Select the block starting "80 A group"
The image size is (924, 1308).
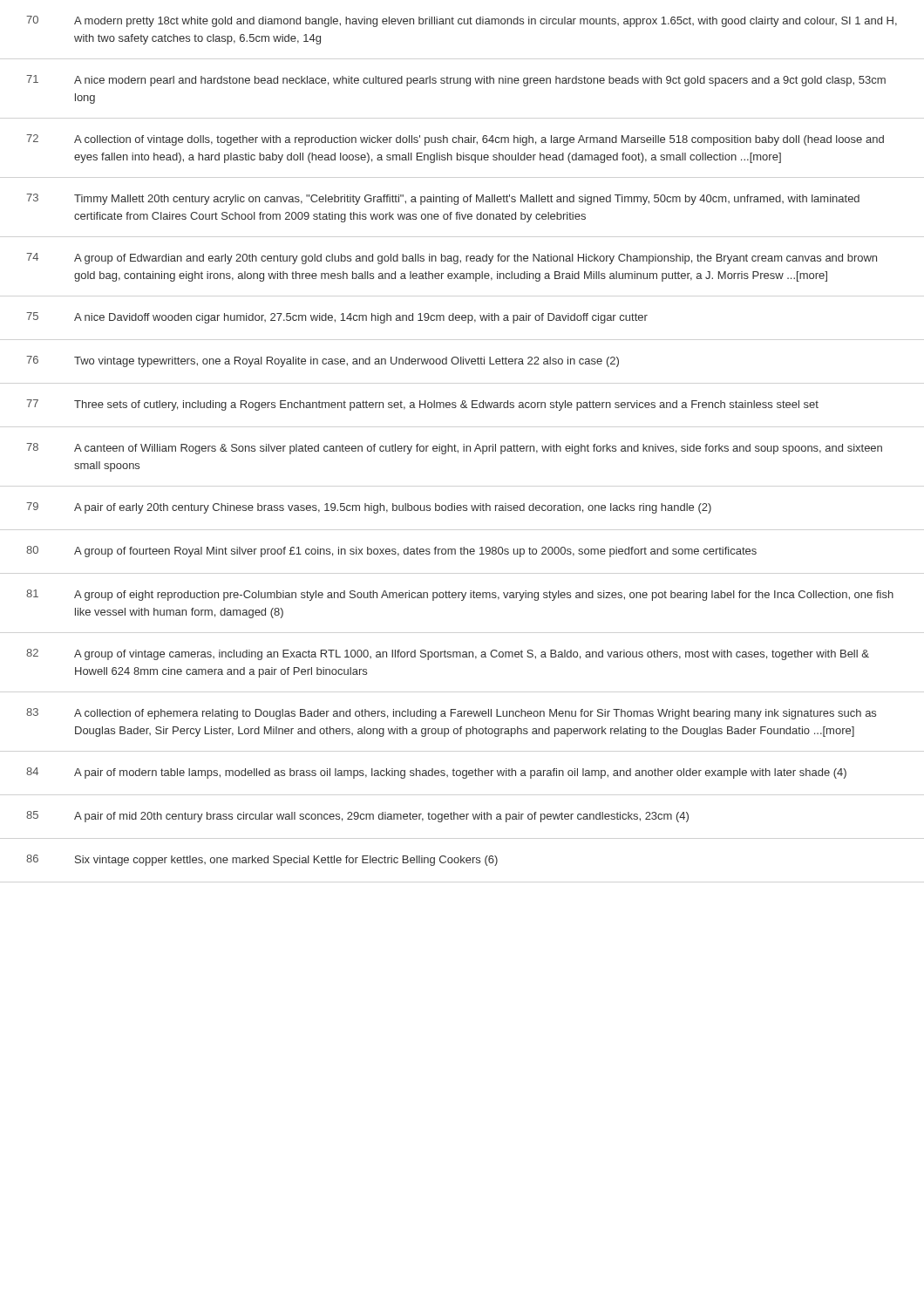tap(462, 551)
